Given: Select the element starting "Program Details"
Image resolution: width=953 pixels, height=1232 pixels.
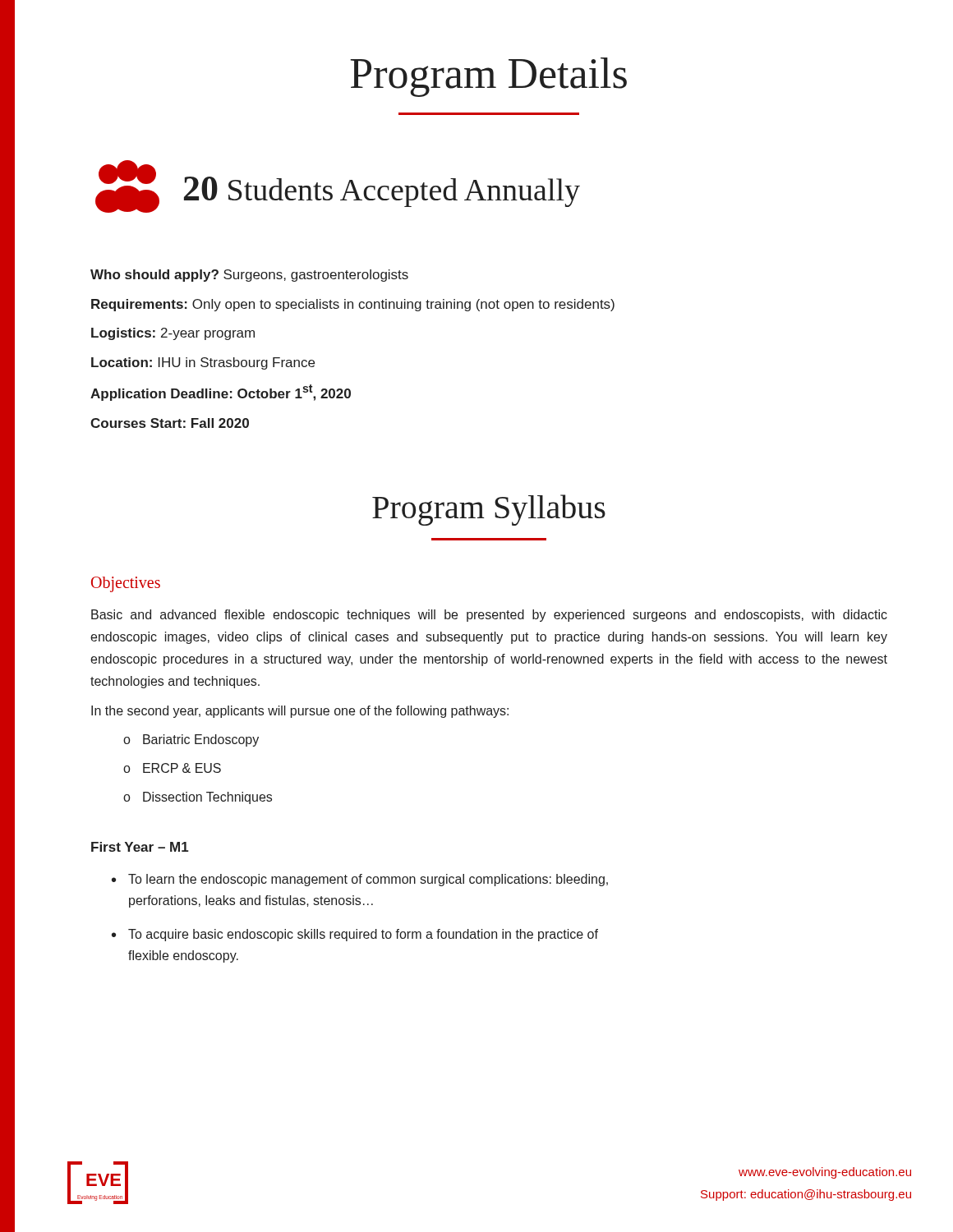Looking at the screenshot, I should [489, 82].
